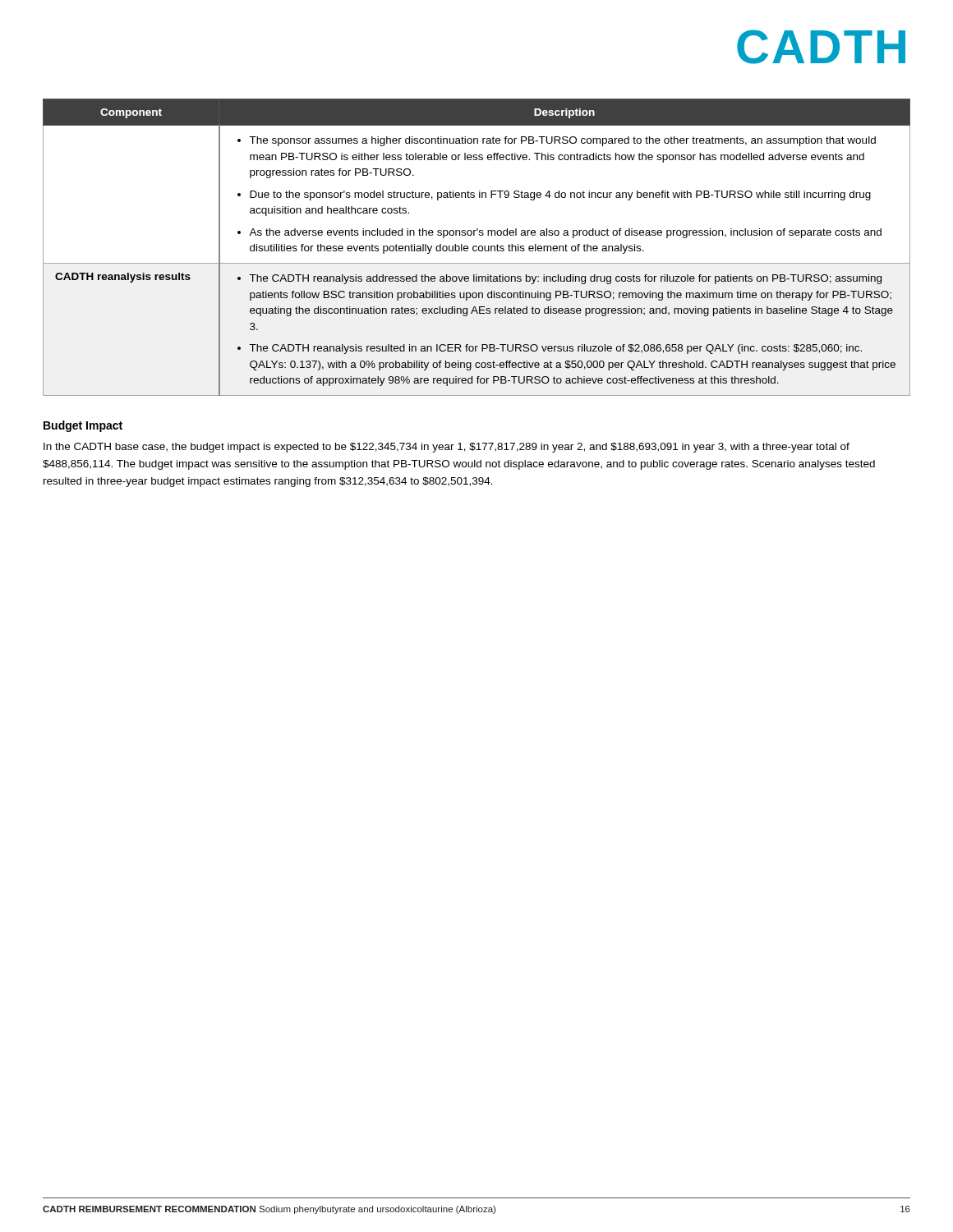Find "Budget Impact" on this page
953x1232 pixels.
click(x=83, y=425)
